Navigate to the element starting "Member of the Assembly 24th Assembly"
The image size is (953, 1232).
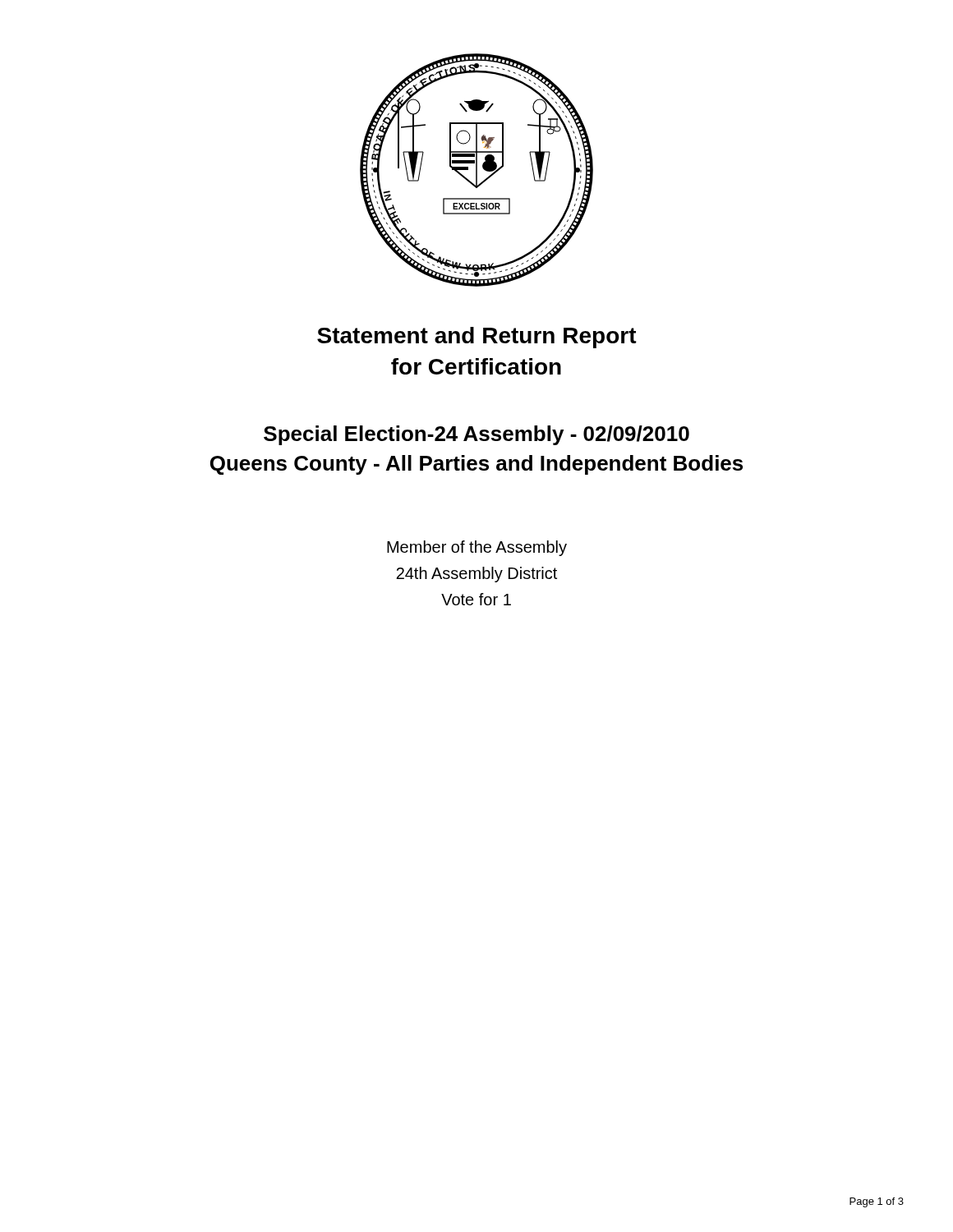(476, 573)
